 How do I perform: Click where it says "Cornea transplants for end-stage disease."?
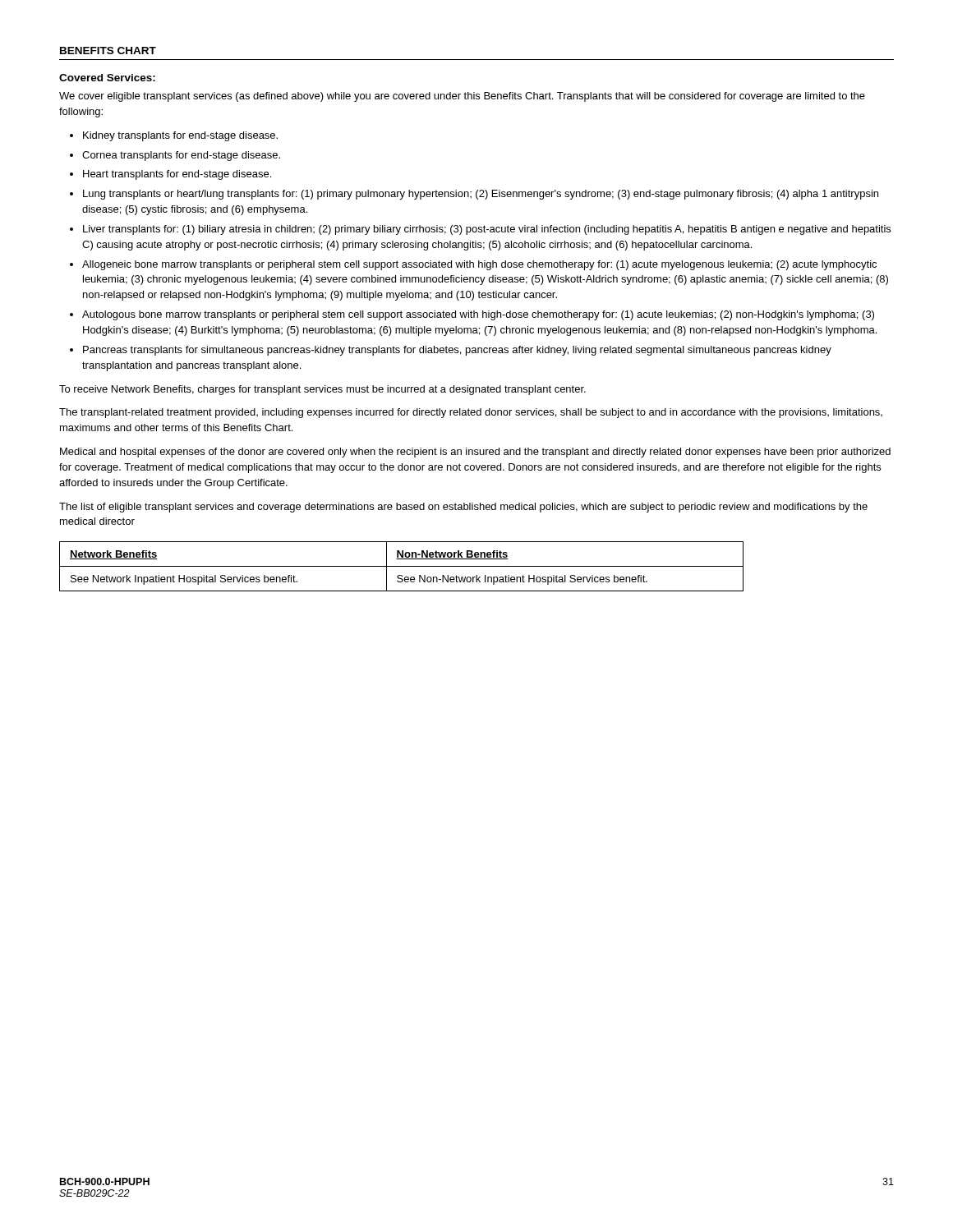pos(182,154)
